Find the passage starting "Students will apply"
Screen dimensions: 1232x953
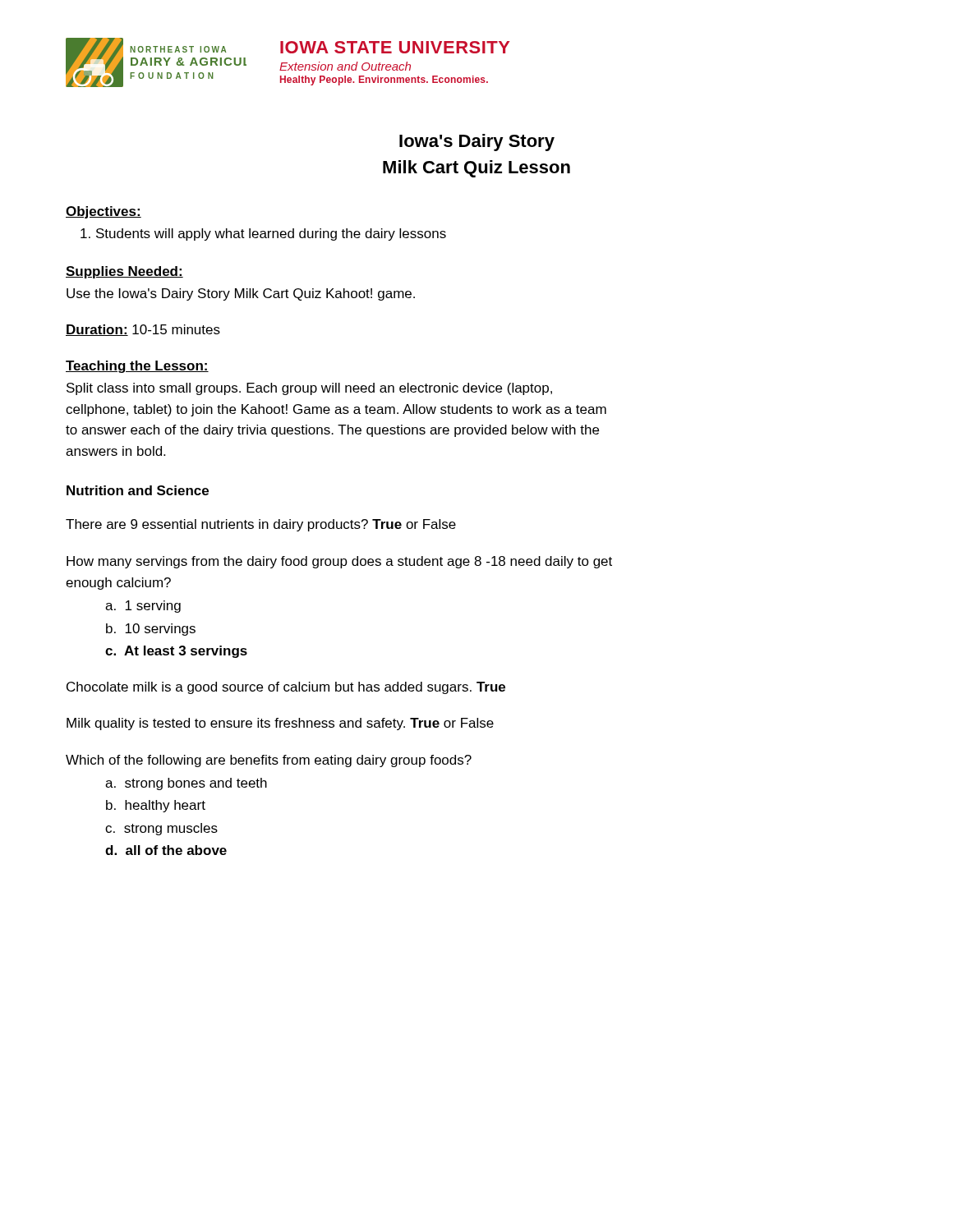[x=271, y=234]
